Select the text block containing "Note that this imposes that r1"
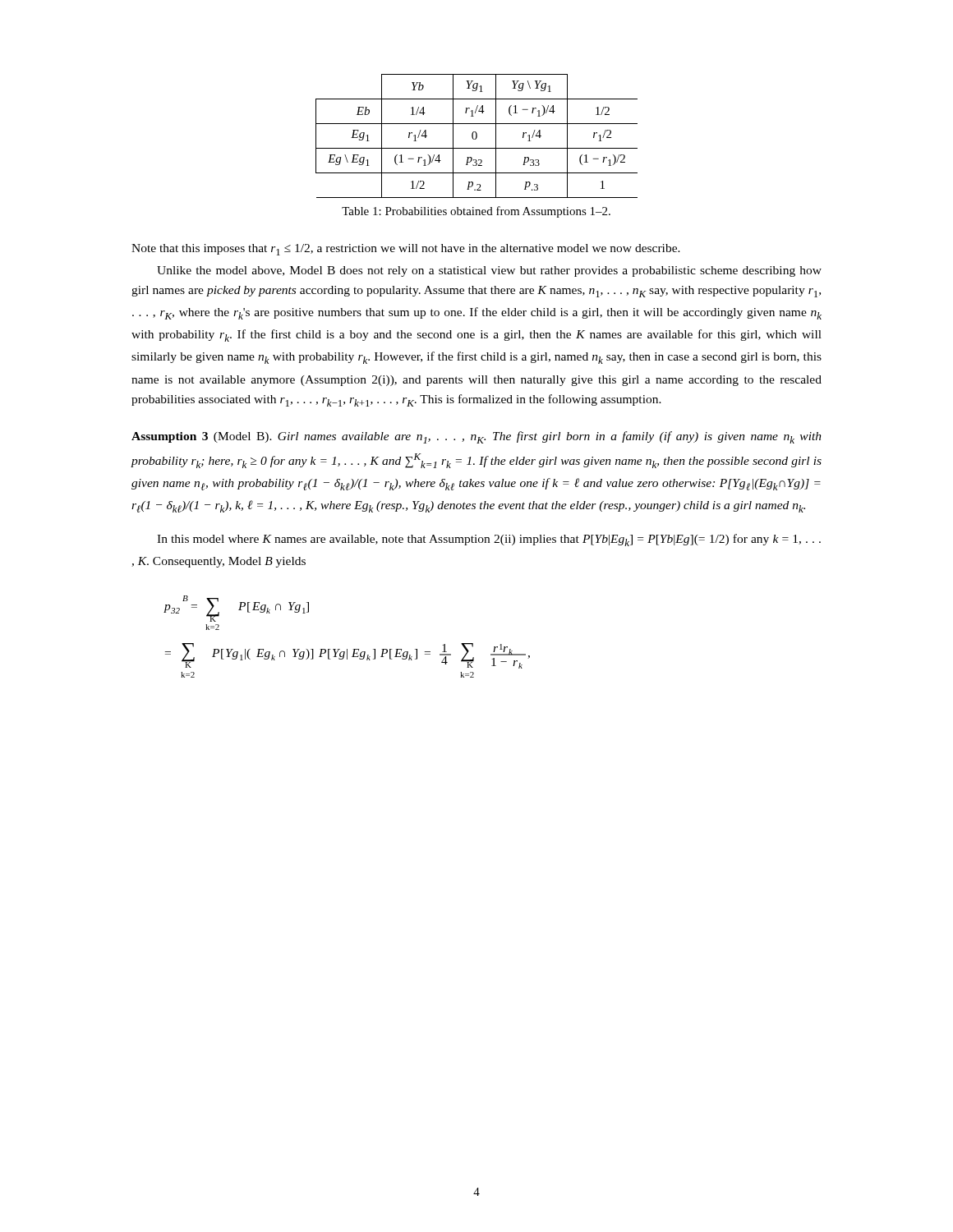This screenshot has height=1232, width=953. 476,249
